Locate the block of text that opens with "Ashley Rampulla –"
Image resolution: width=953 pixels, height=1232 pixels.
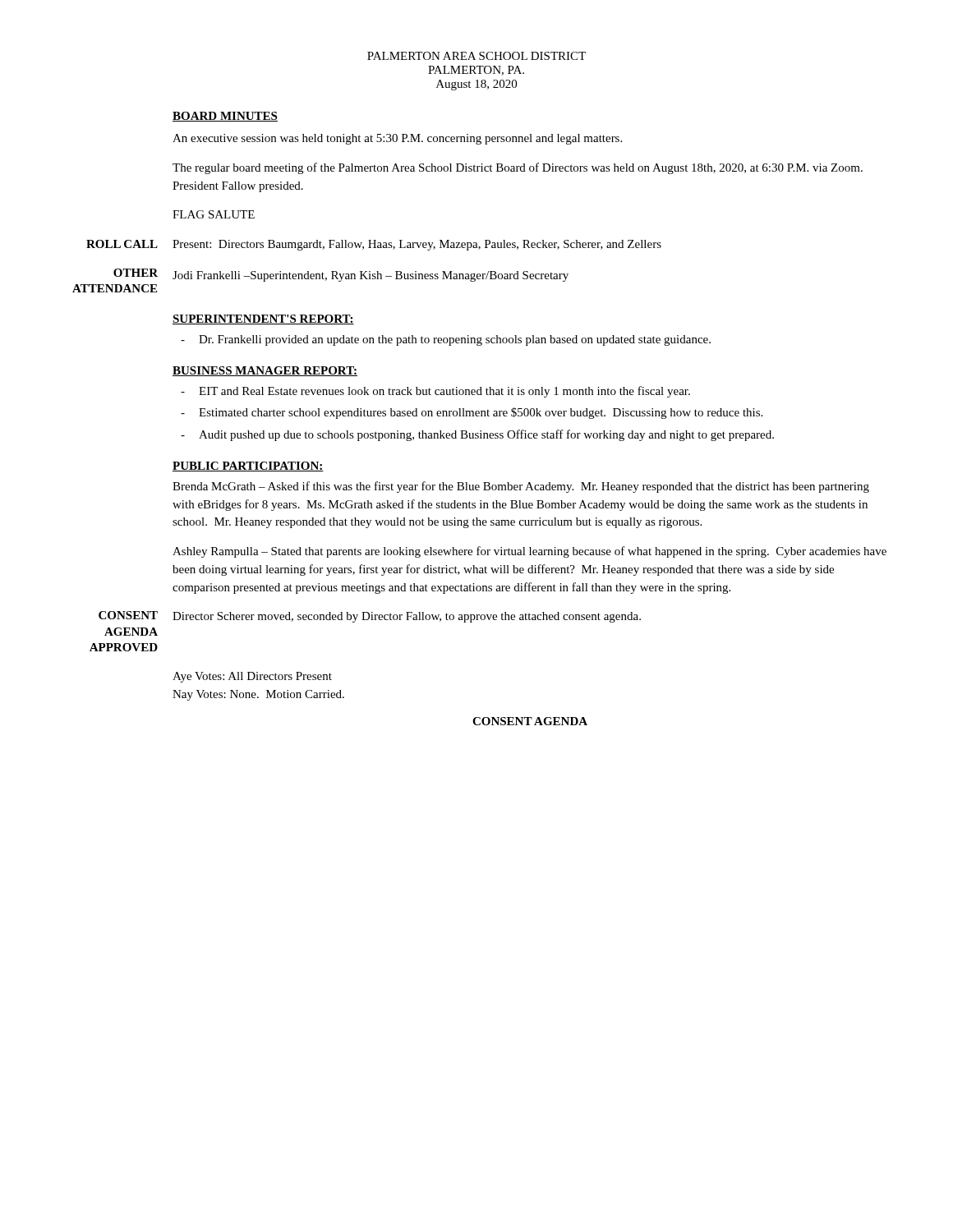(530, 569)
